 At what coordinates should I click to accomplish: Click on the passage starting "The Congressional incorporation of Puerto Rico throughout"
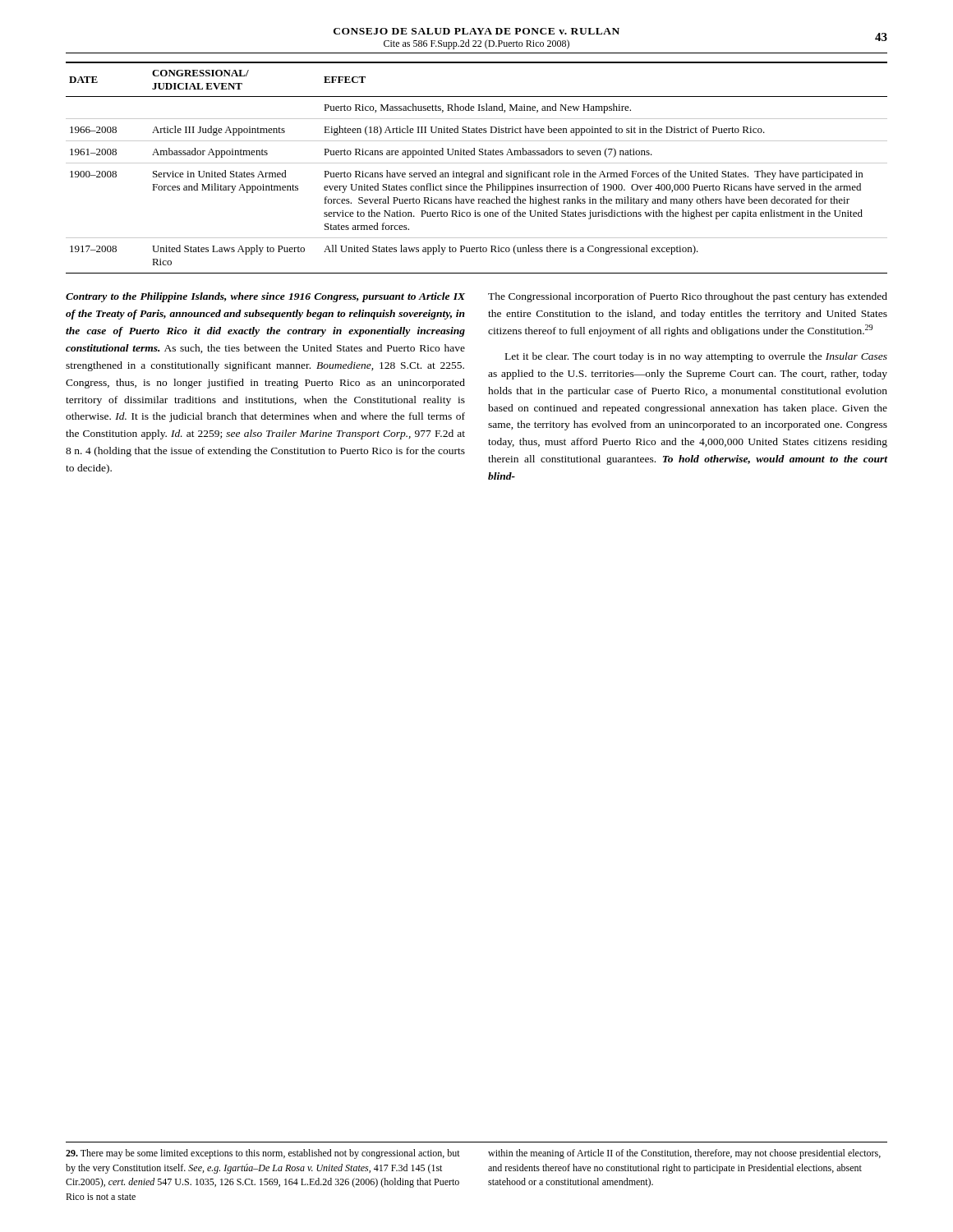pyautogui.click(x=688, y=387)
